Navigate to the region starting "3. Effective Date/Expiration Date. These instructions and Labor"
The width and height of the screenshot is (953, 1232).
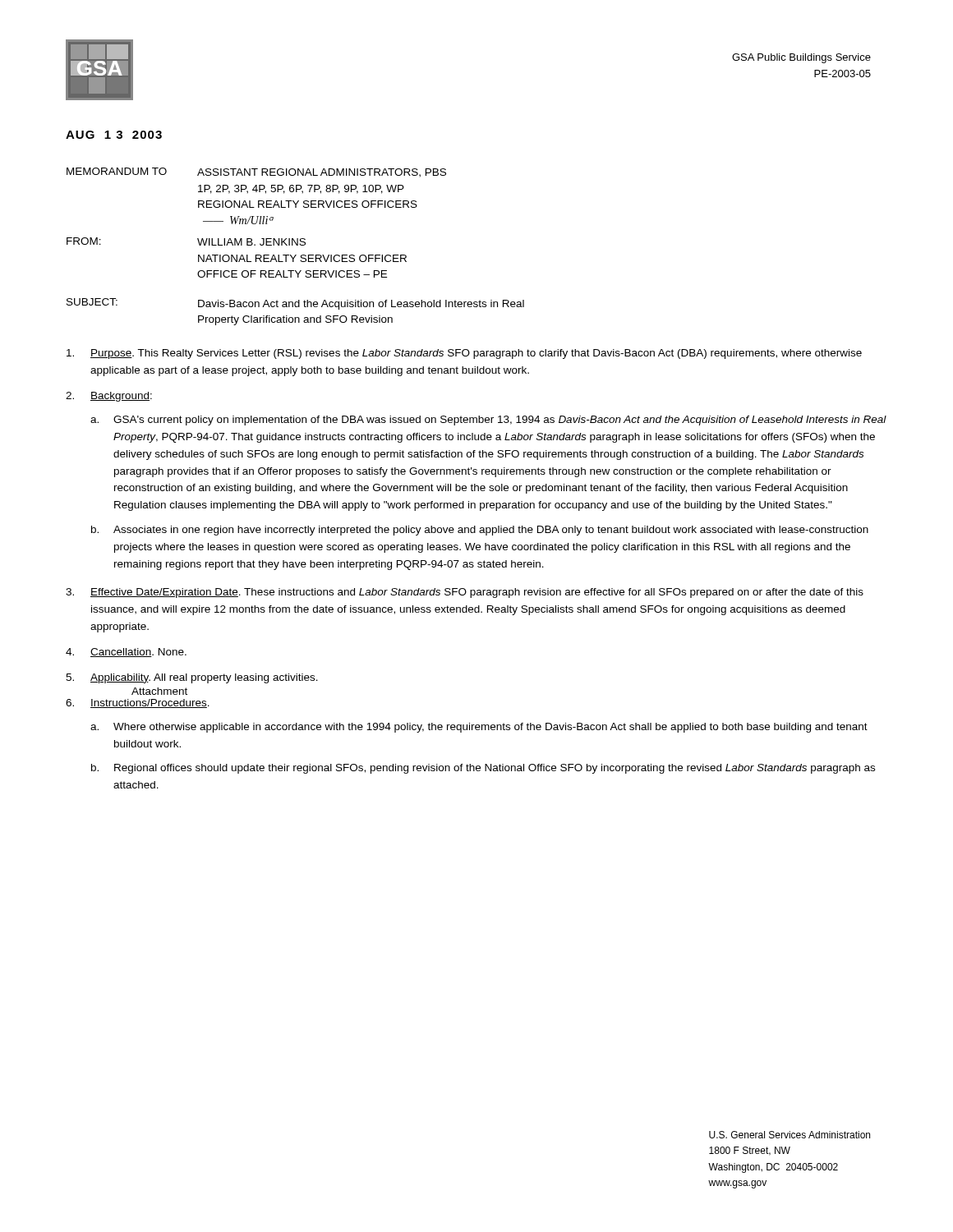click(476, 610)
